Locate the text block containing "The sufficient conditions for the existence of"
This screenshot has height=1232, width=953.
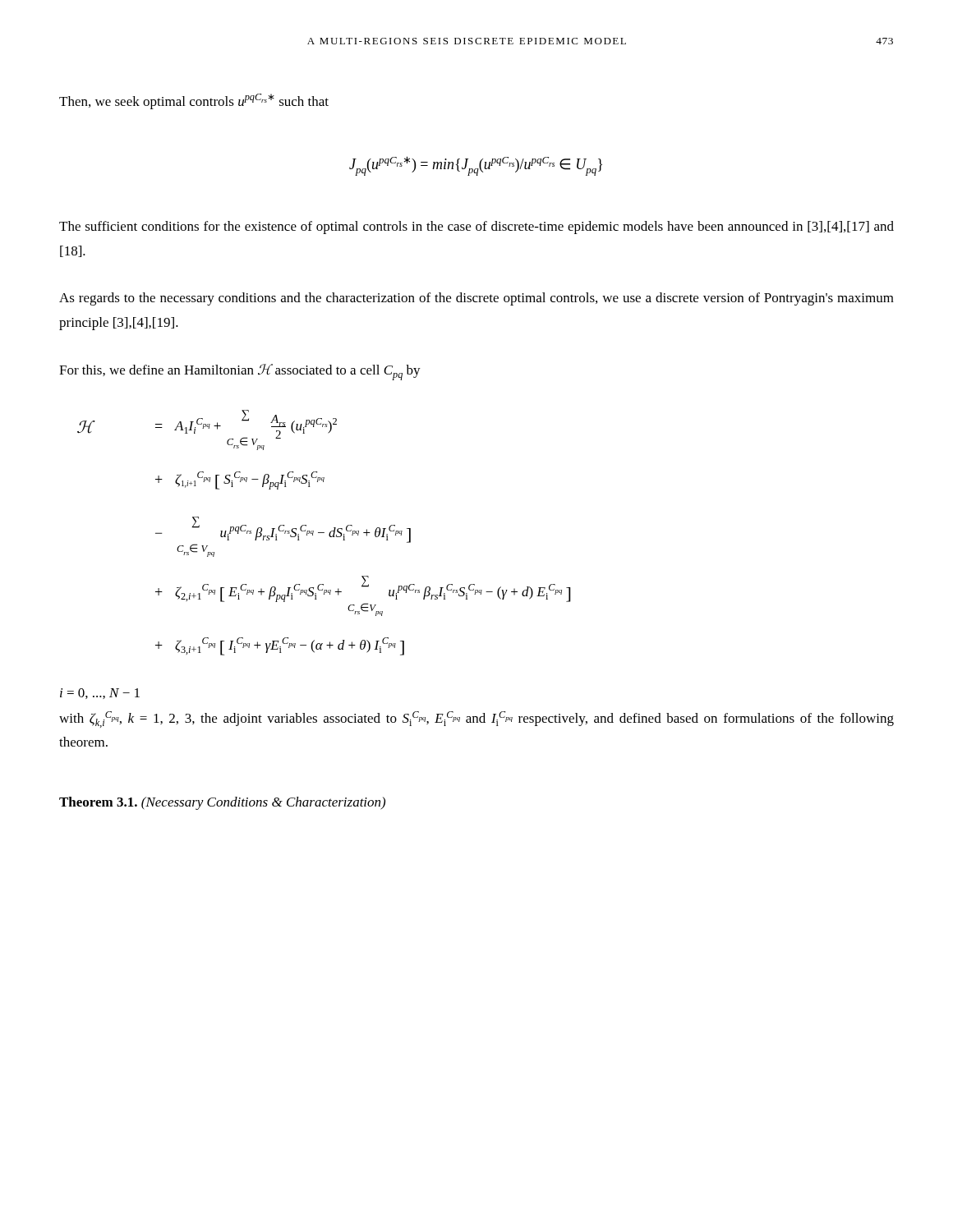click(476, 238)
